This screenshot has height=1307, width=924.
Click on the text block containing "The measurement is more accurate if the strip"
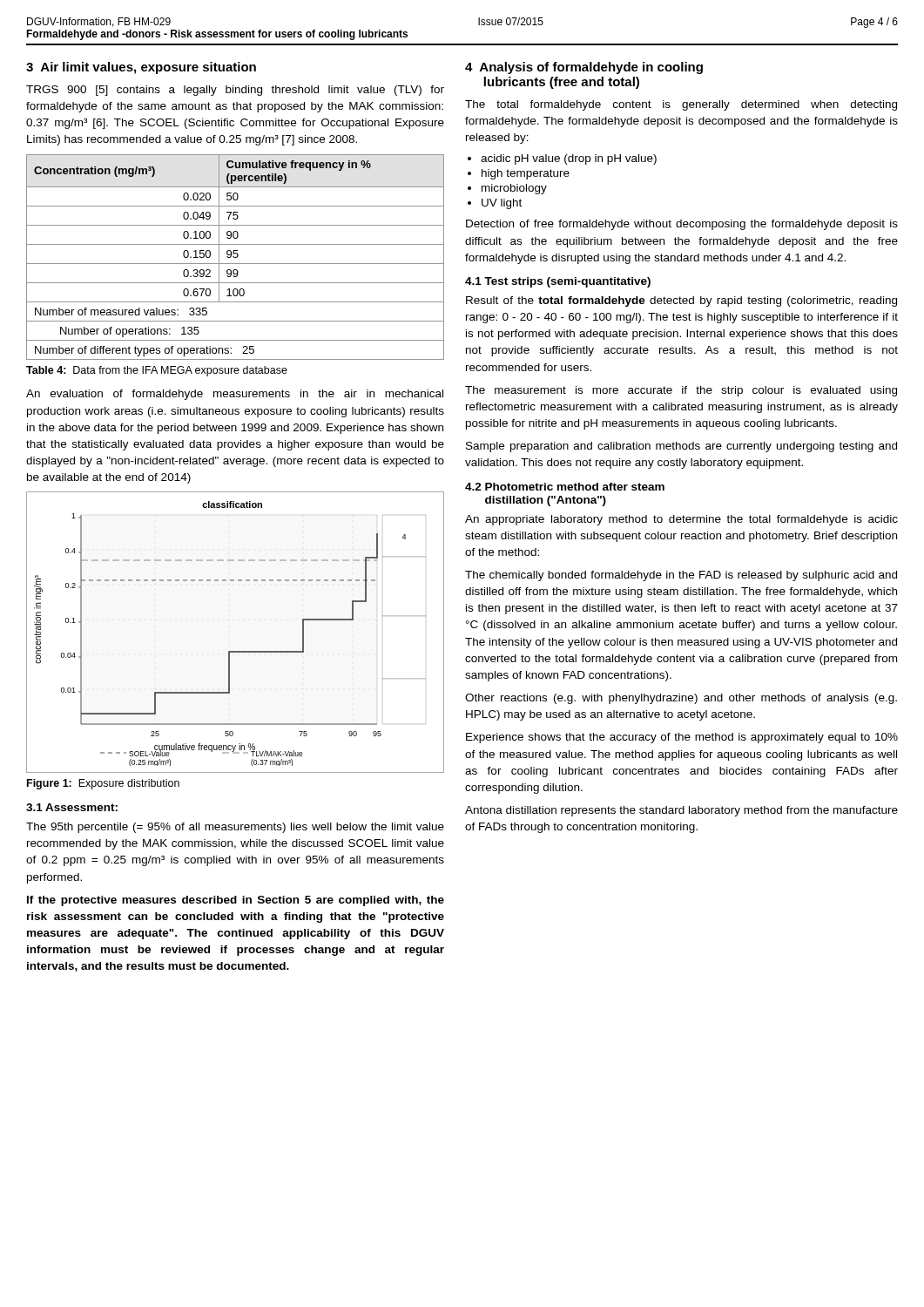(681, 406)
